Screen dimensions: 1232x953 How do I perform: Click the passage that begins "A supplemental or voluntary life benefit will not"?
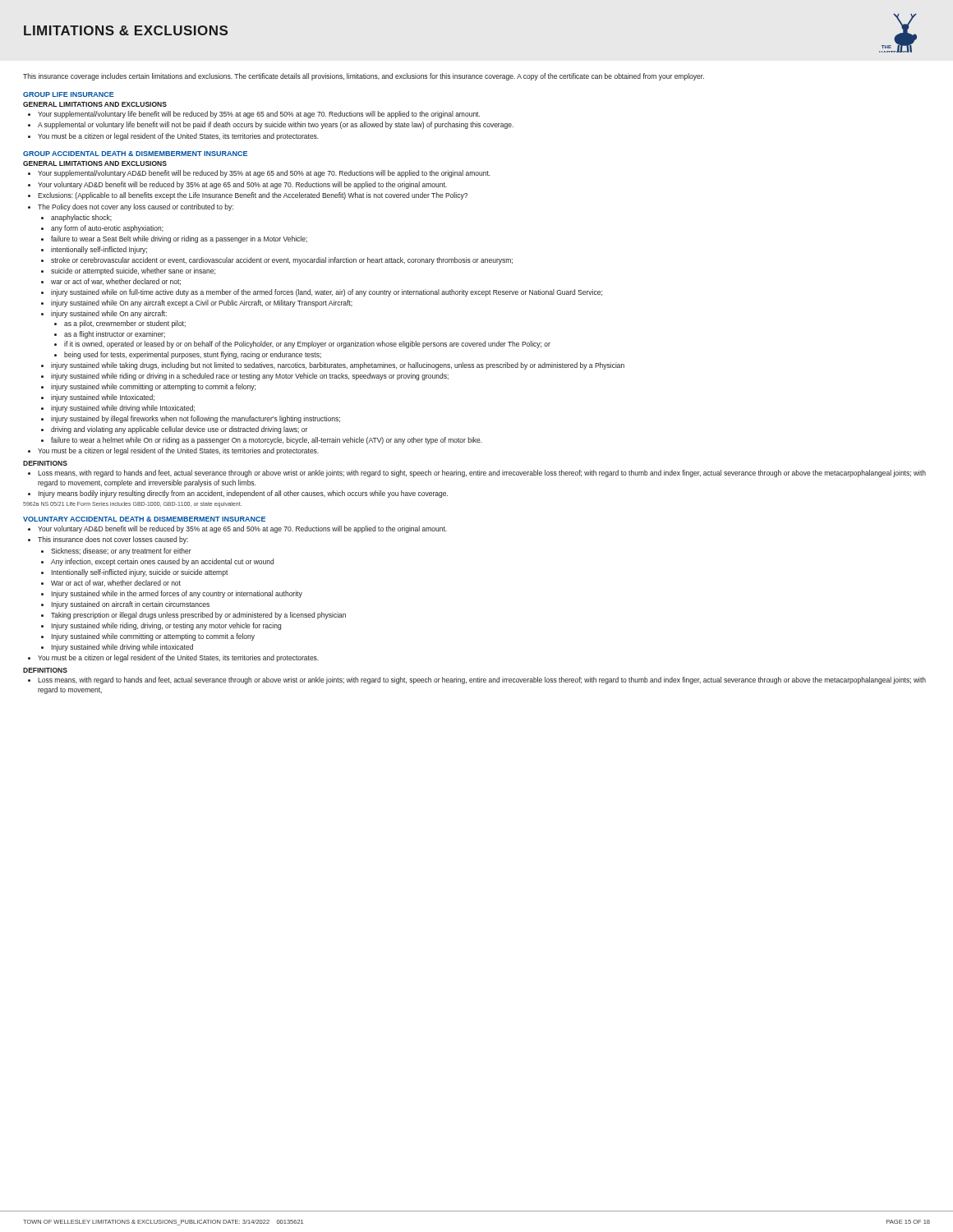(276, 125)
